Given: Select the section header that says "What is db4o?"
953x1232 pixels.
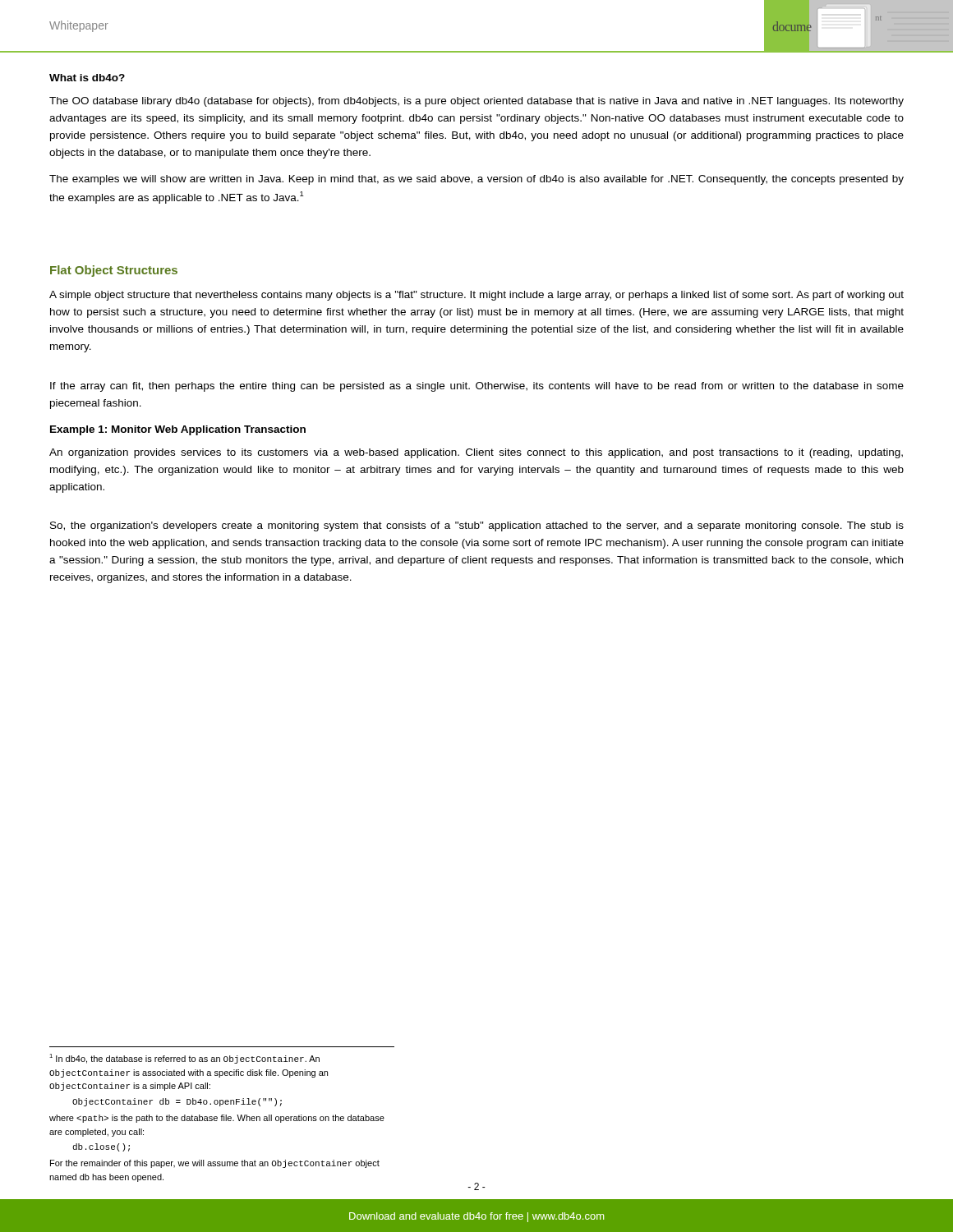Looking at the screenshot, I should pyautogui.click(x=87, y=78).
